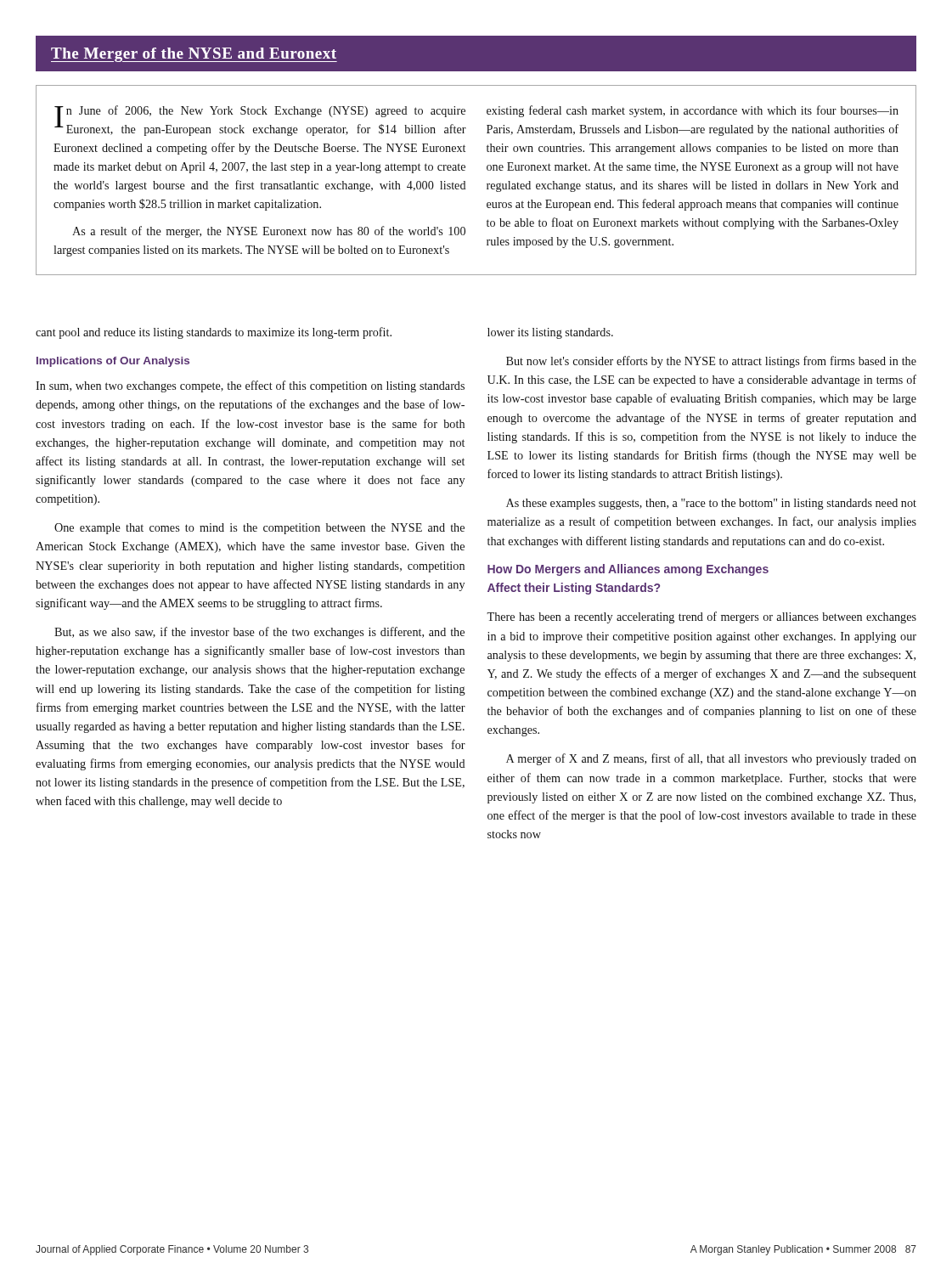The width and height of the screenshot is (952, 1274).
Task: Navigate to the element starting "There has been a recently accelerating trend of"
Action: pos(702,726)
